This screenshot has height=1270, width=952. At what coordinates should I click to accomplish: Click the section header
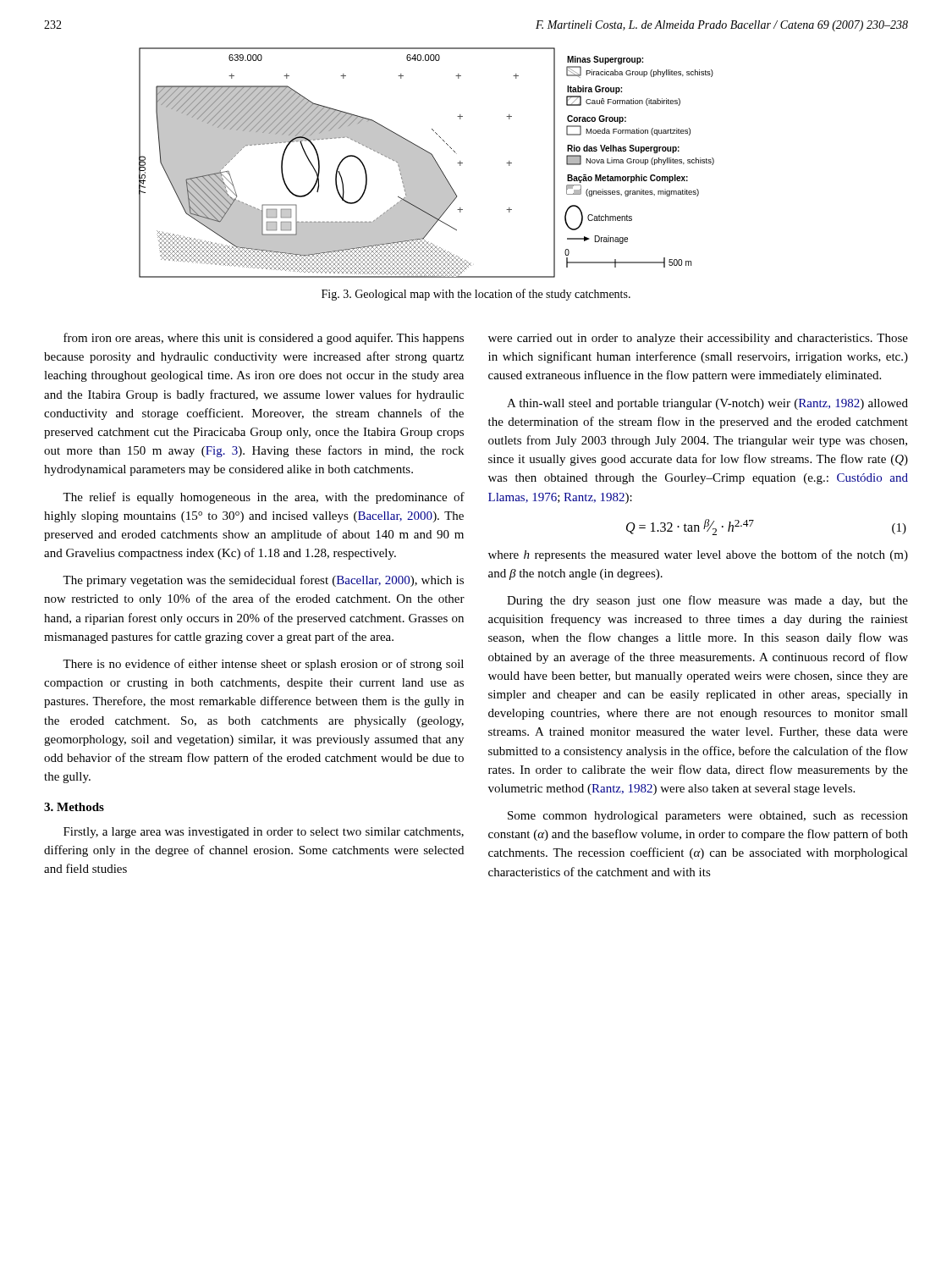74,807
